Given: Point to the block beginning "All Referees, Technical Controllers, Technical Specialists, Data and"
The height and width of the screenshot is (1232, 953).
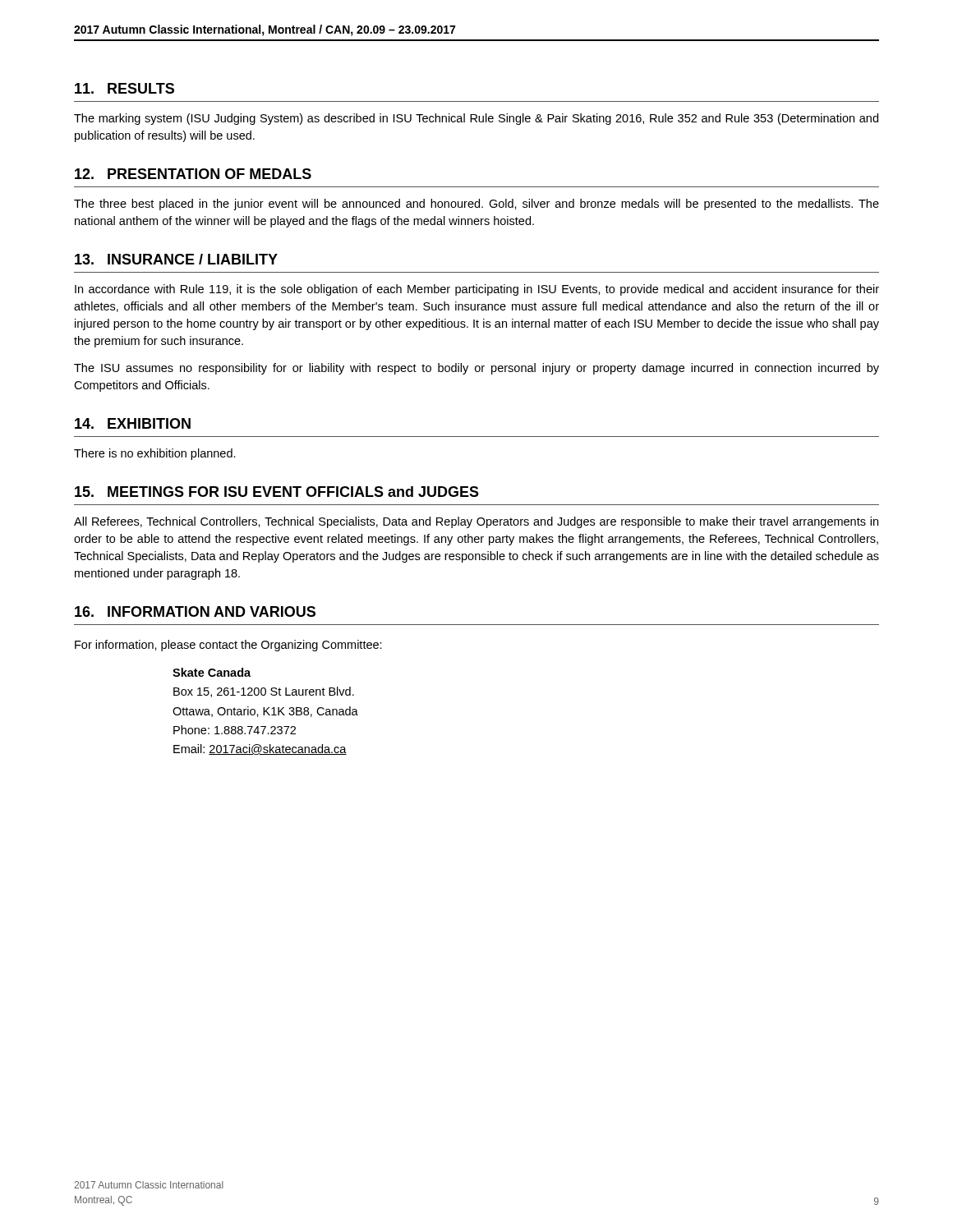Looking at the screenshot, I should pyautogui.click(x=476, y=548).
